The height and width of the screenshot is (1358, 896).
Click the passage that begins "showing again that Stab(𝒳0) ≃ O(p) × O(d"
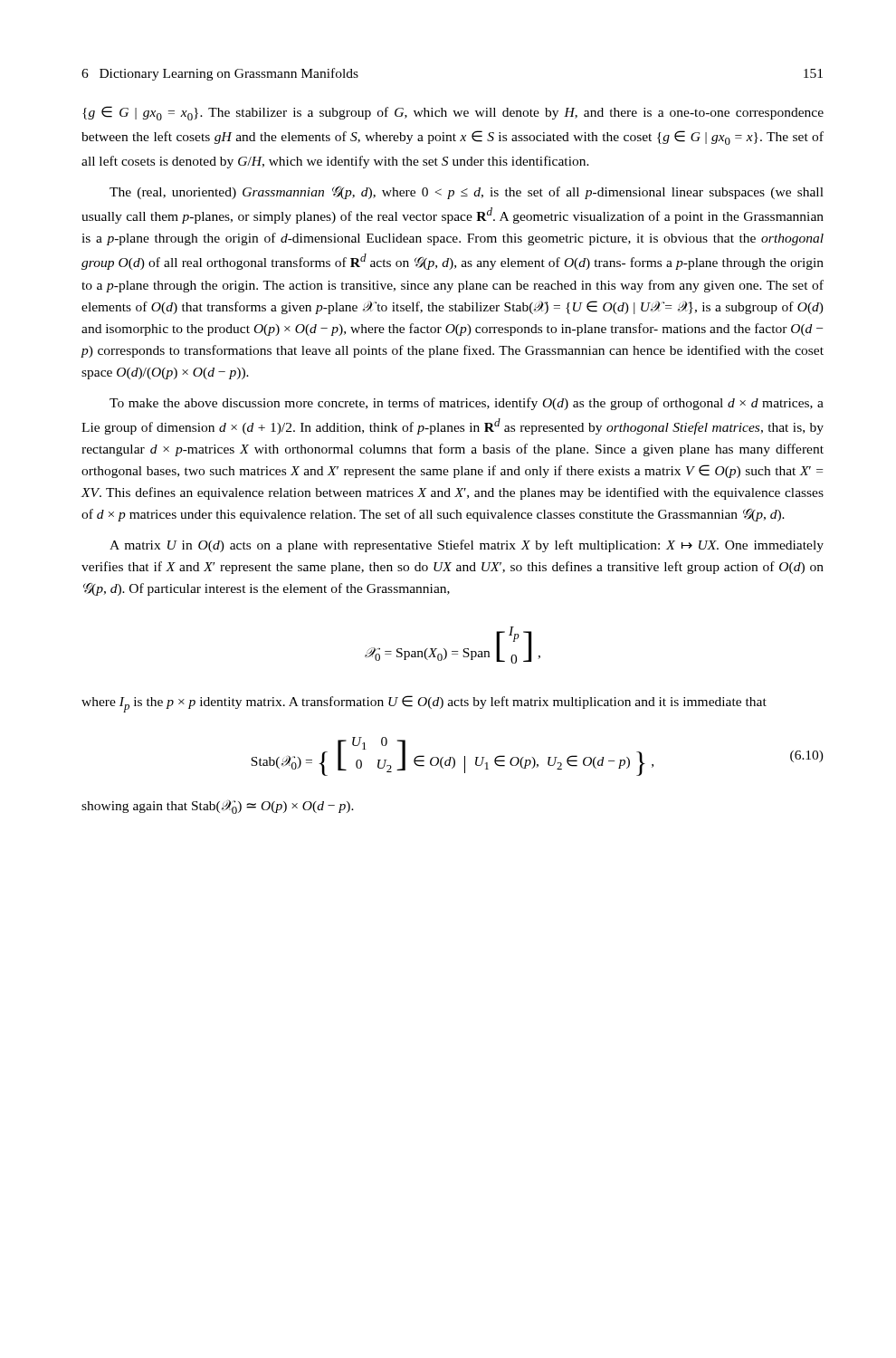pos(218,807)
